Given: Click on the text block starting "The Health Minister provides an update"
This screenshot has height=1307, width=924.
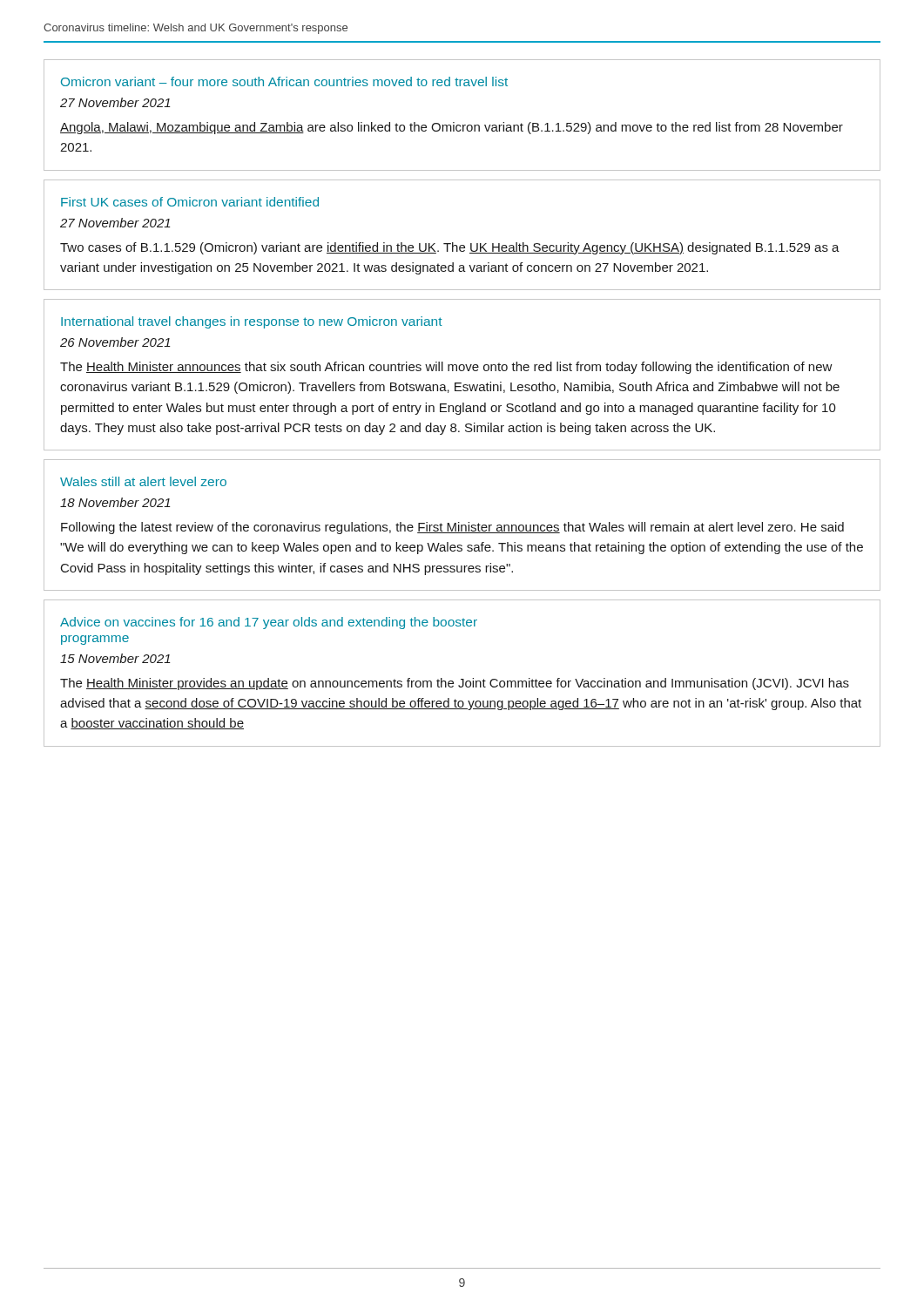Looking at the screenshot, I should coord(461,703).
